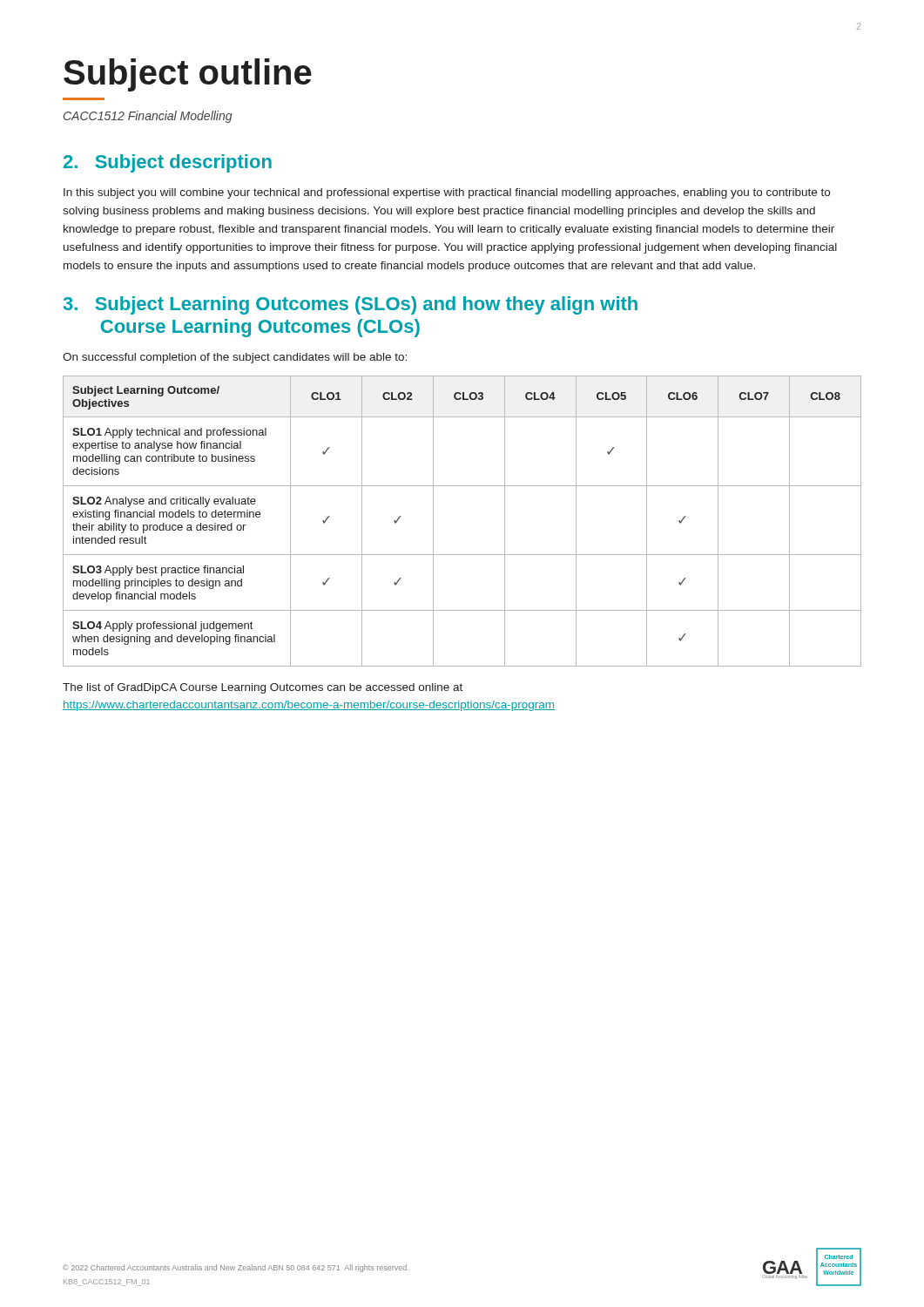Find the passage starting "The list of GradDipCA"
Image resolution: width=924 pixels, height=1307 pixels.
coord(462,697)
